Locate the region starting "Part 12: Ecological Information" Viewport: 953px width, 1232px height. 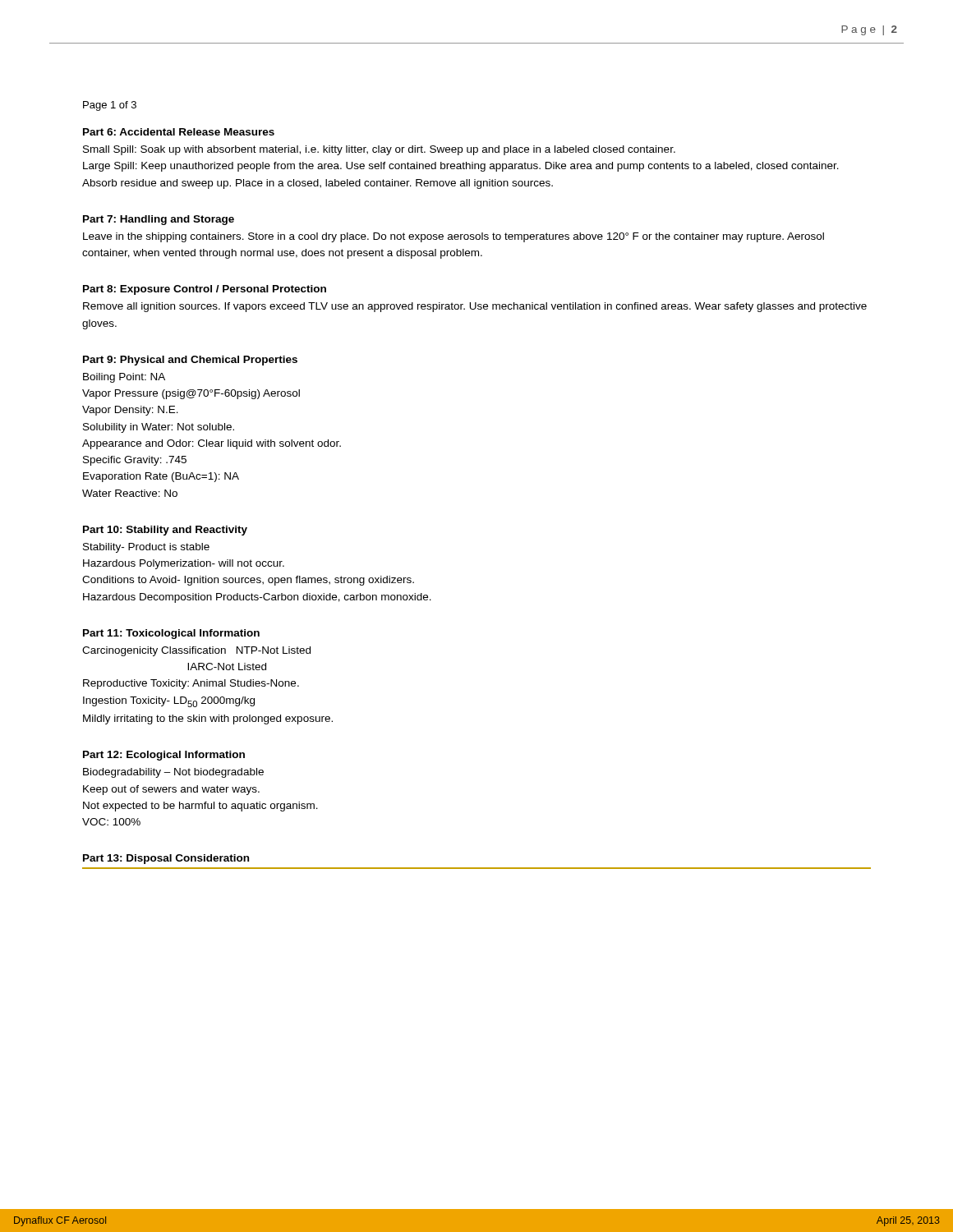pyautogui.click(x=164, y=755)
